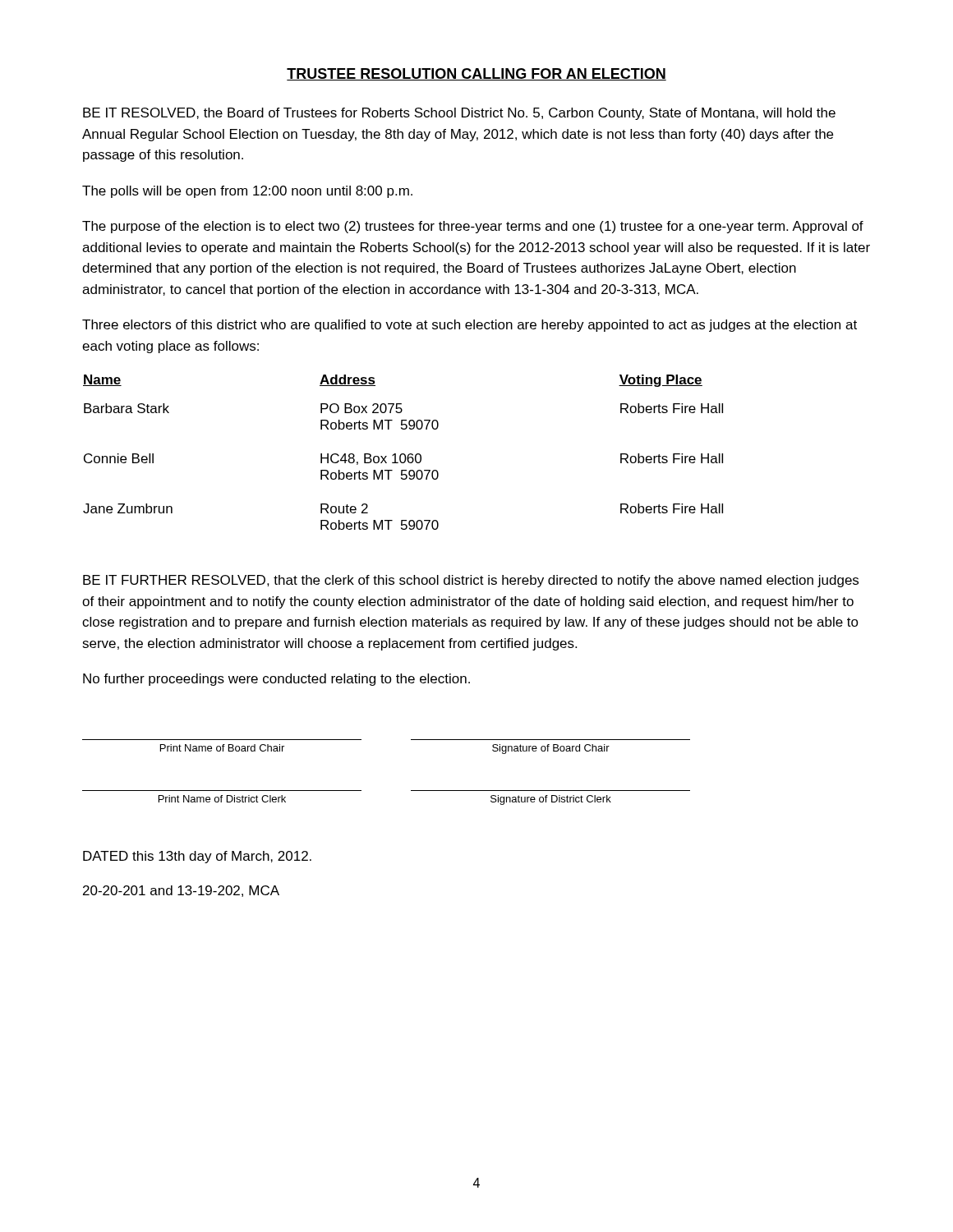Click on the text that reads "Print Name of Board Chair"
The width and height of the screenshot is (953, 1232).
click(x=222, y=746)
